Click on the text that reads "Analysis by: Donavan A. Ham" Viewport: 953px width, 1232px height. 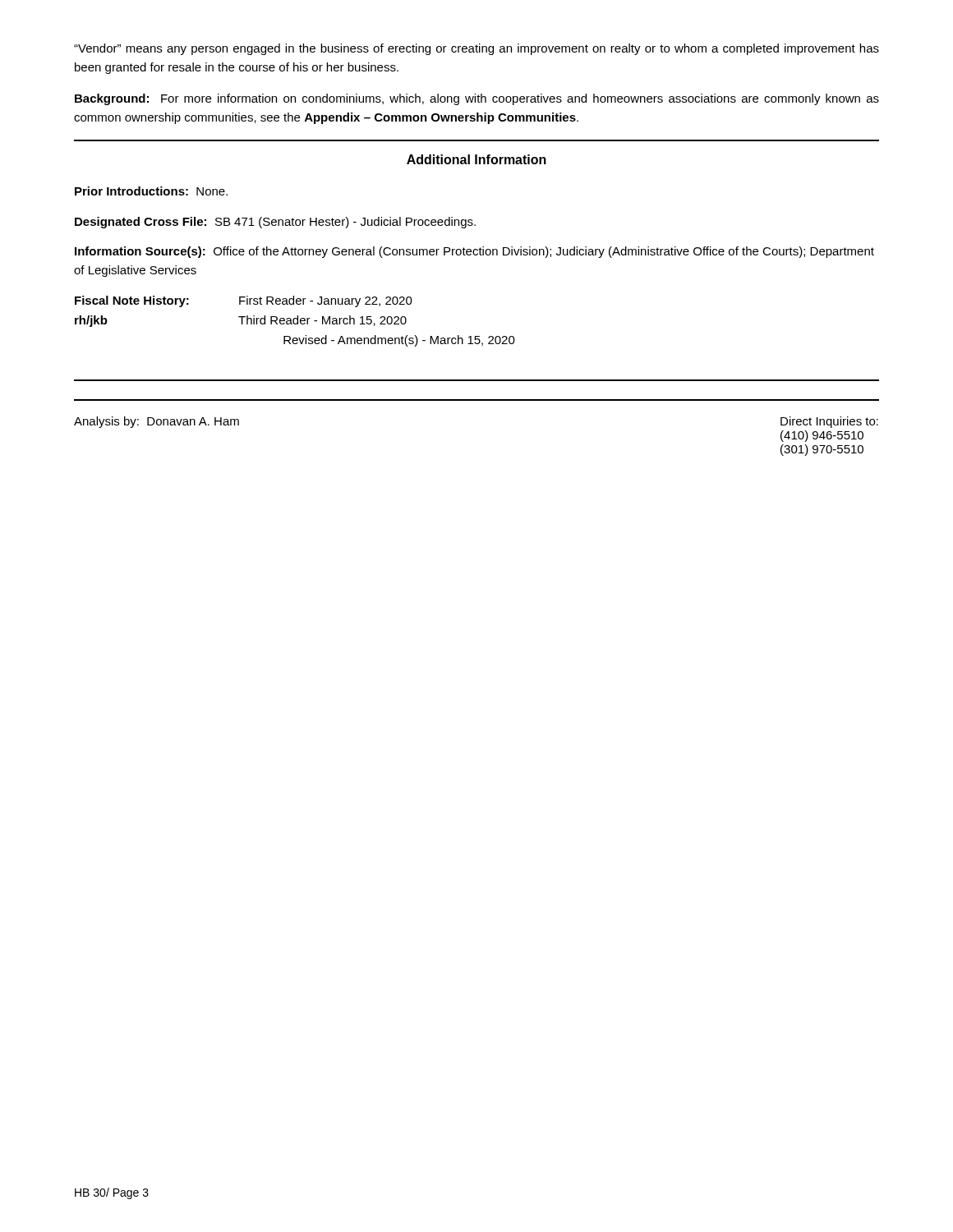point(157,421)
